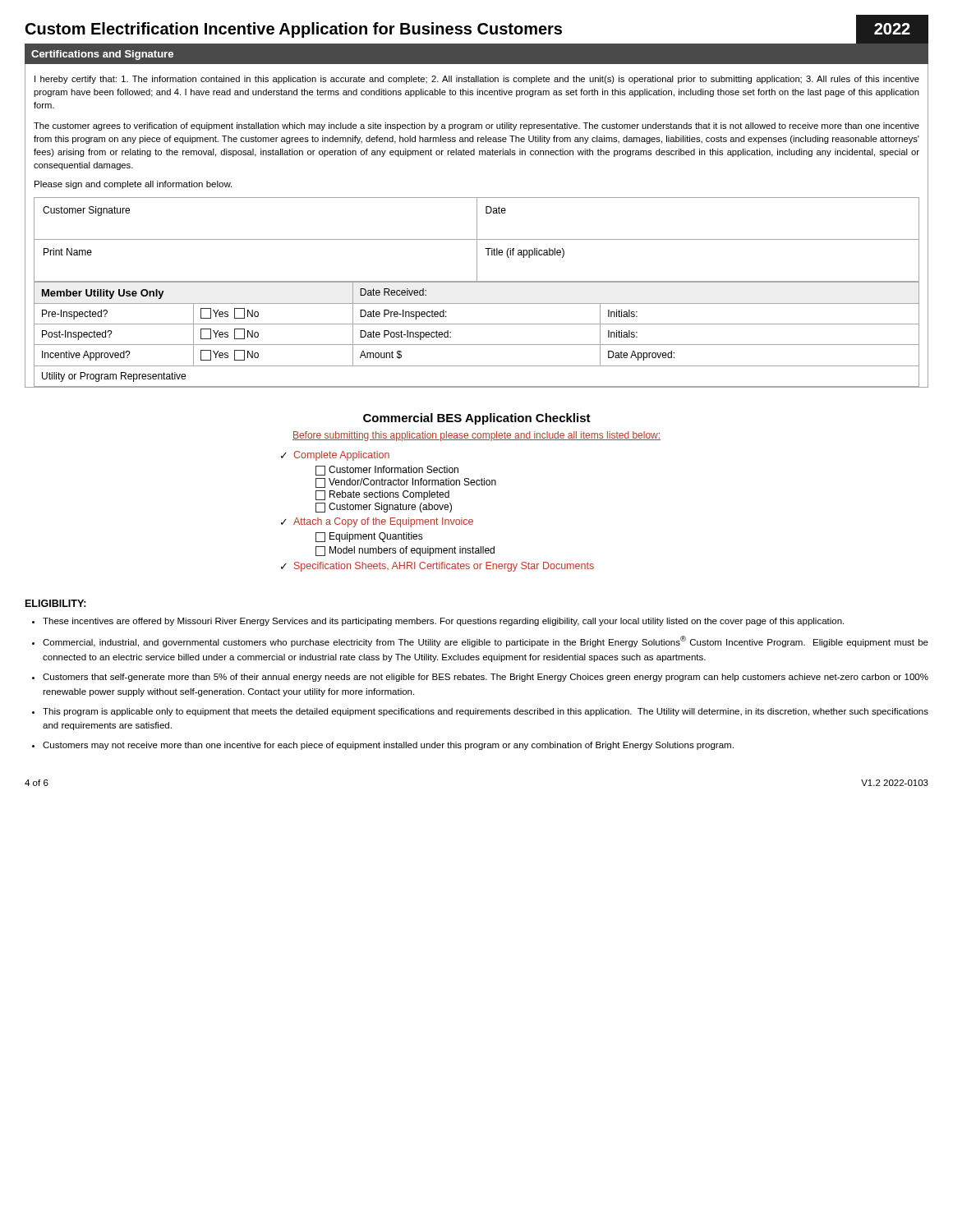Click on the passage starting "Customer Information Section"
Viewport: 953px width, 1232px height.
387,470
